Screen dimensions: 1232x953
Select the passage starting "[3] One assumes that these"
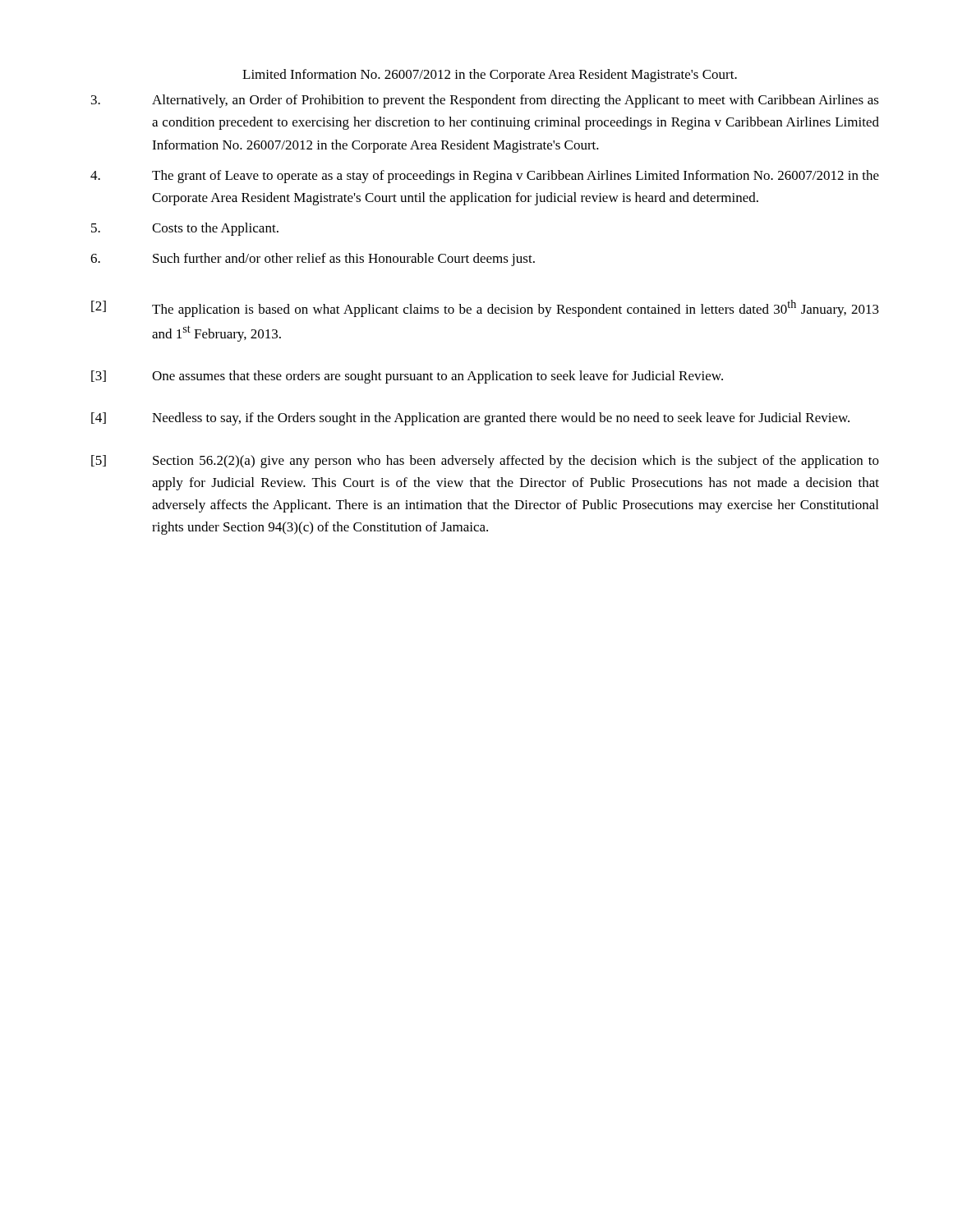click(485, 376)
